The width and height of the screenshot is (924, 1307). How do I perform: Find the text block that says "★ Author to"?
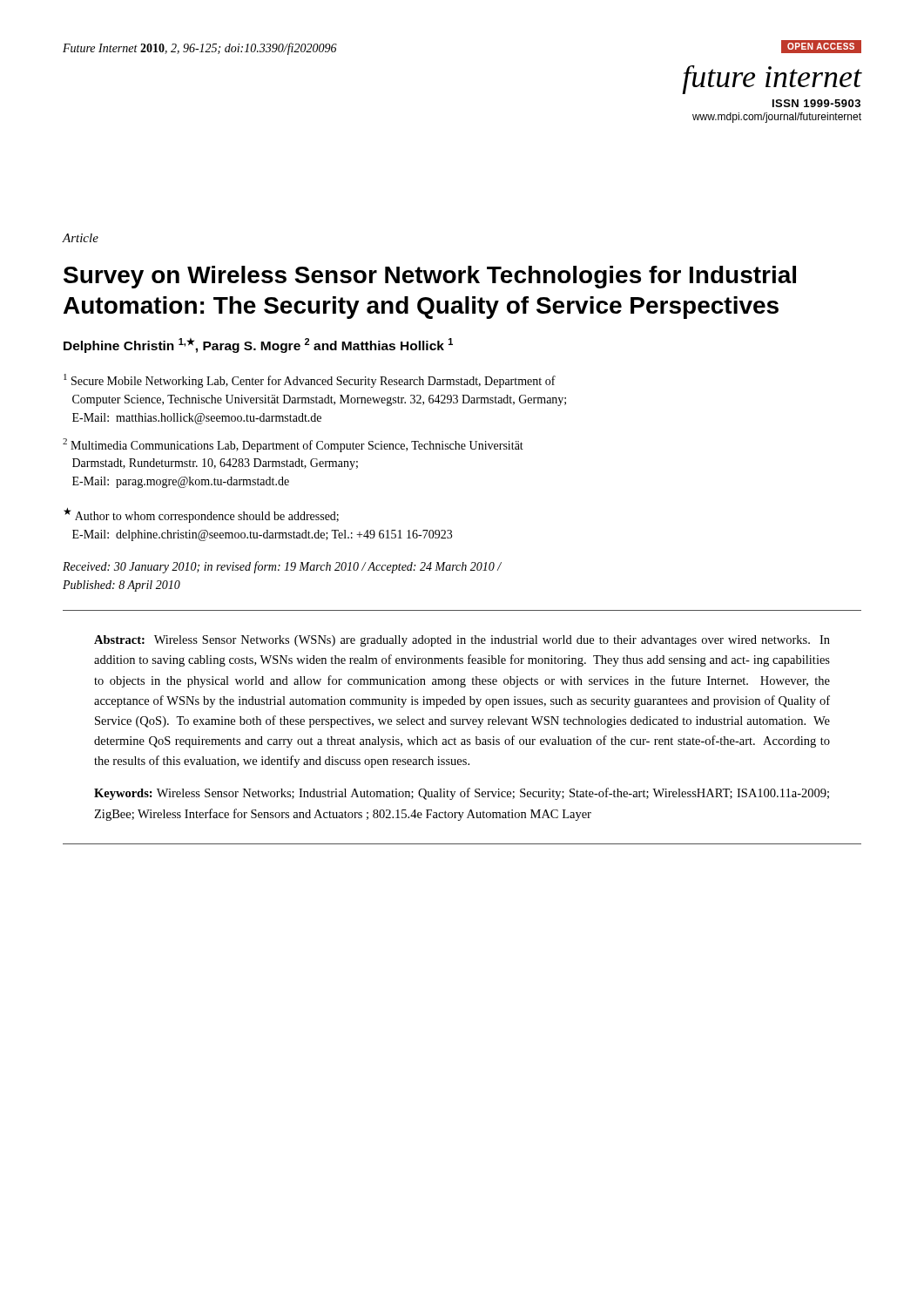click(x=258, y=524)
